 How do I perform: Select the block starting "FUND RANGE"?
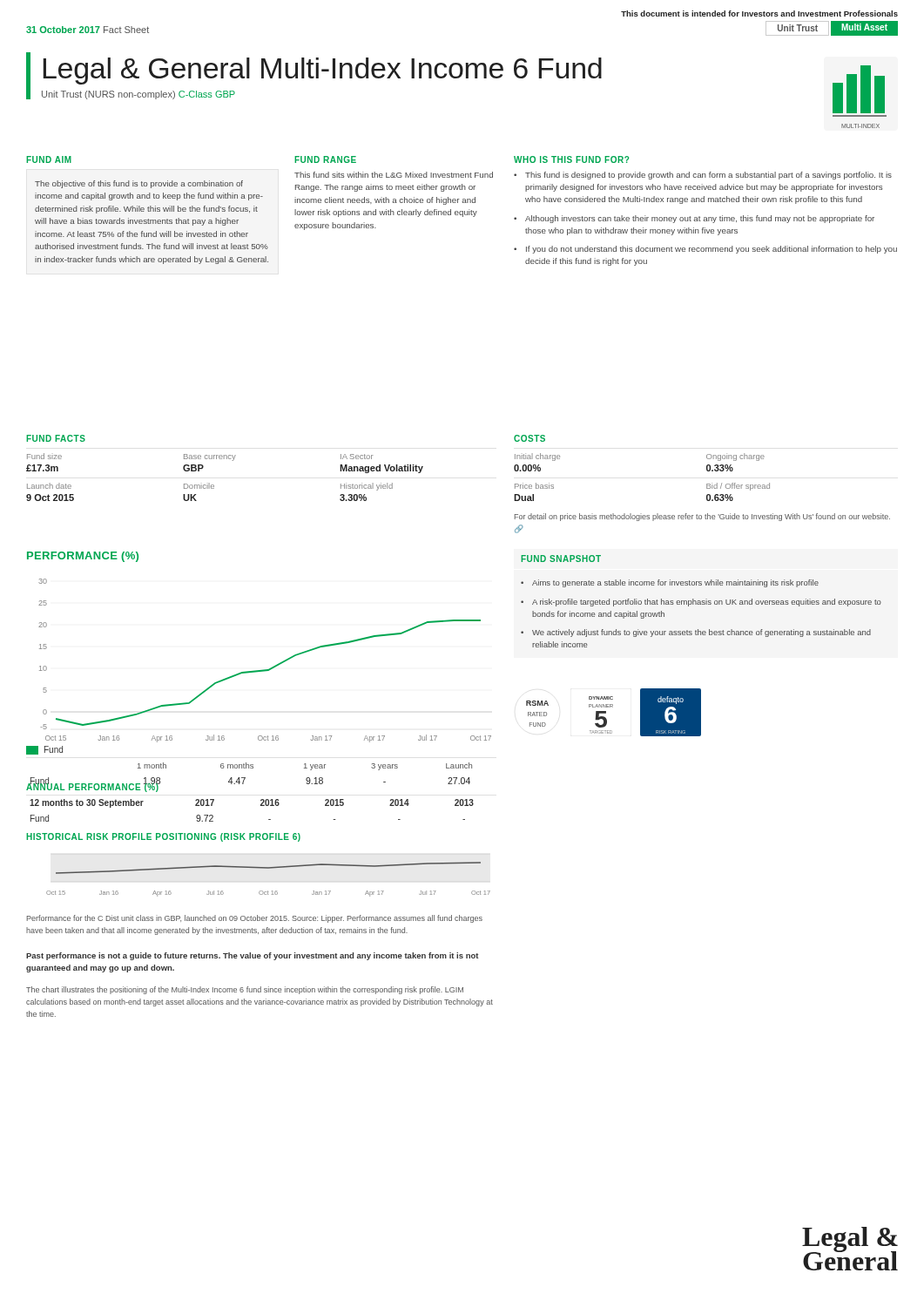[326, 160]
